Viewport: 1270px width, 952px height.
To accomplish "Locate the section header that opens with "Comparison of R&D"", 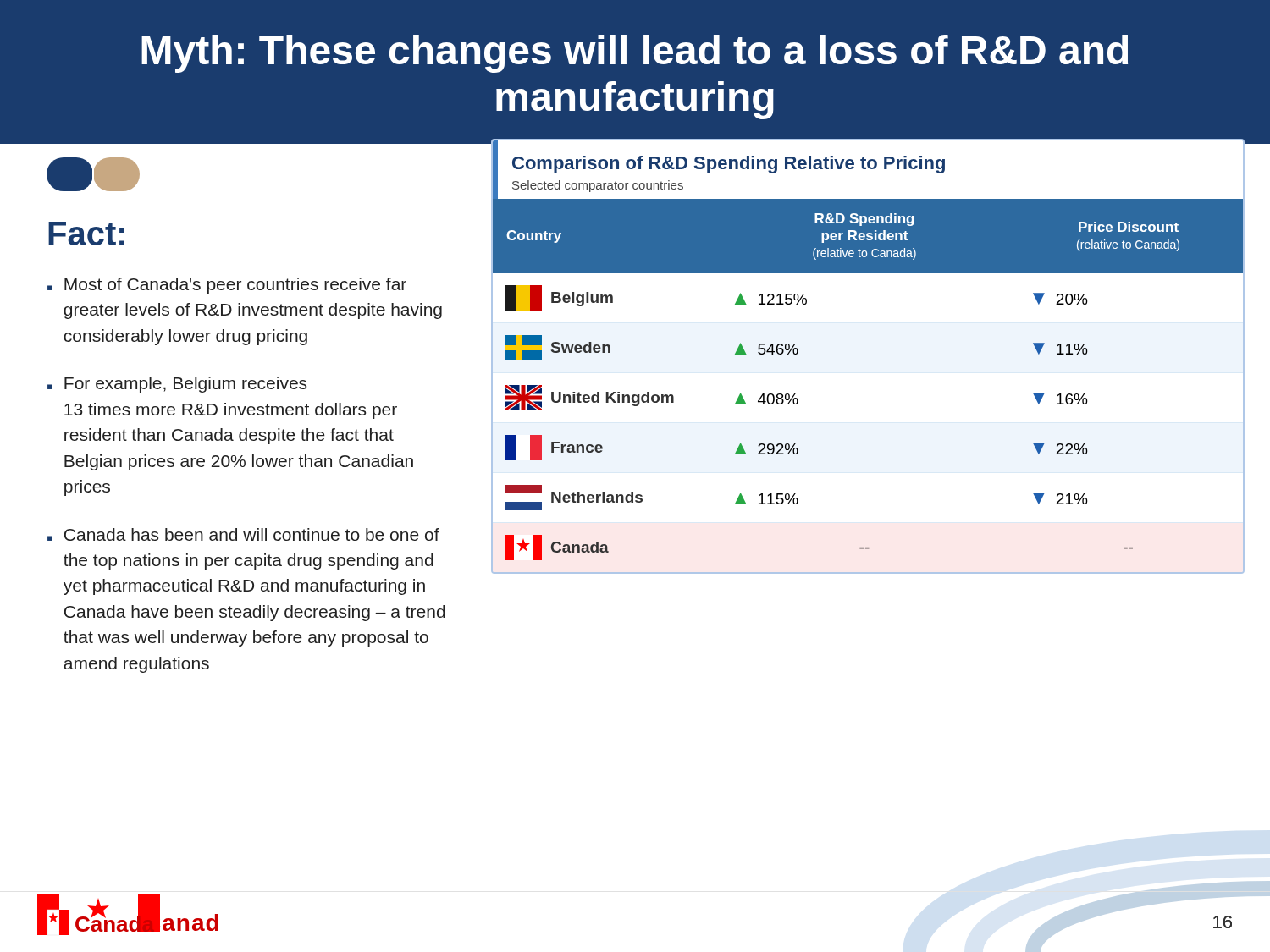I will [x=729, y=163].
